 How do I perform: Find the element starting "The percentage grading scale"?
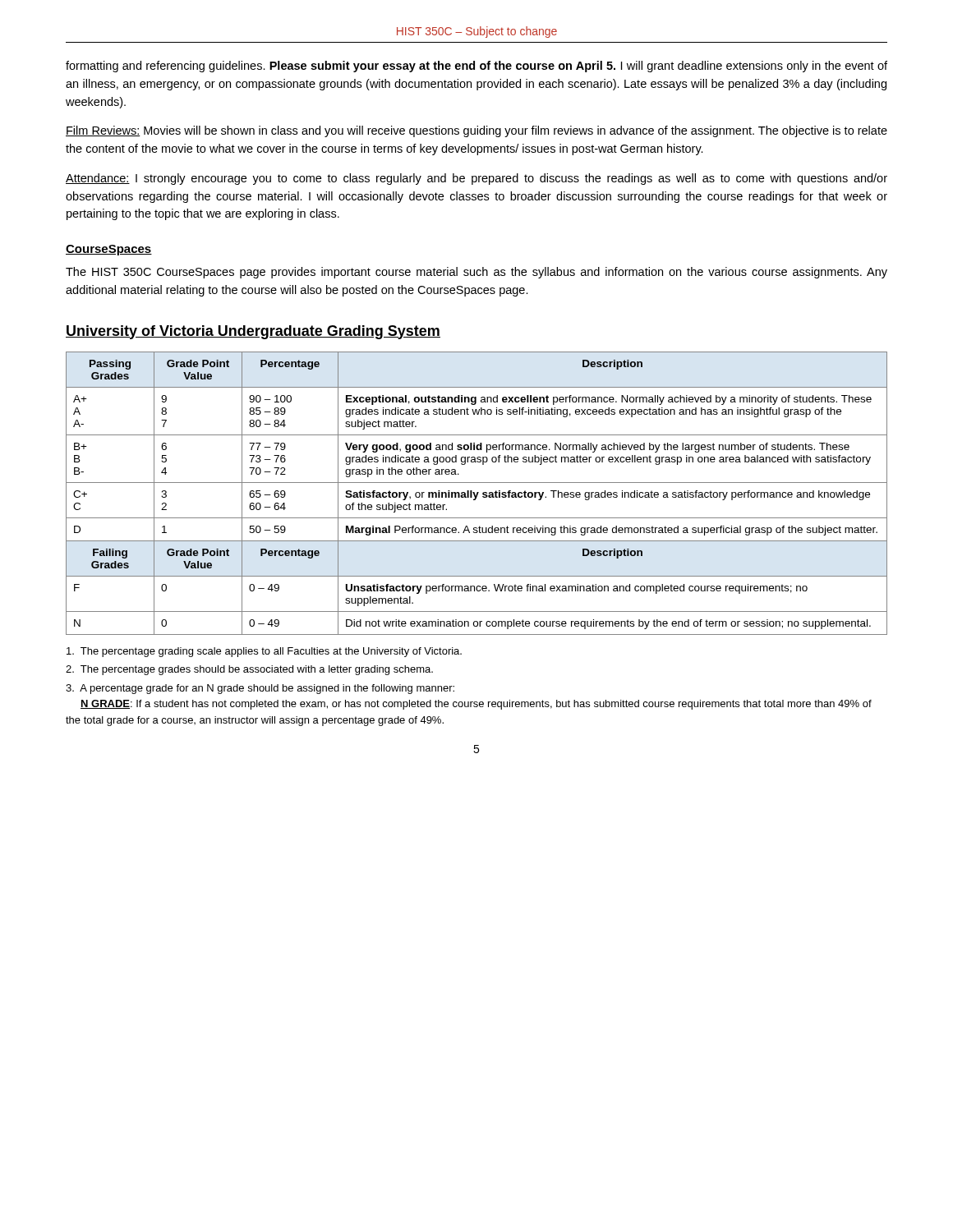[264, 652]
